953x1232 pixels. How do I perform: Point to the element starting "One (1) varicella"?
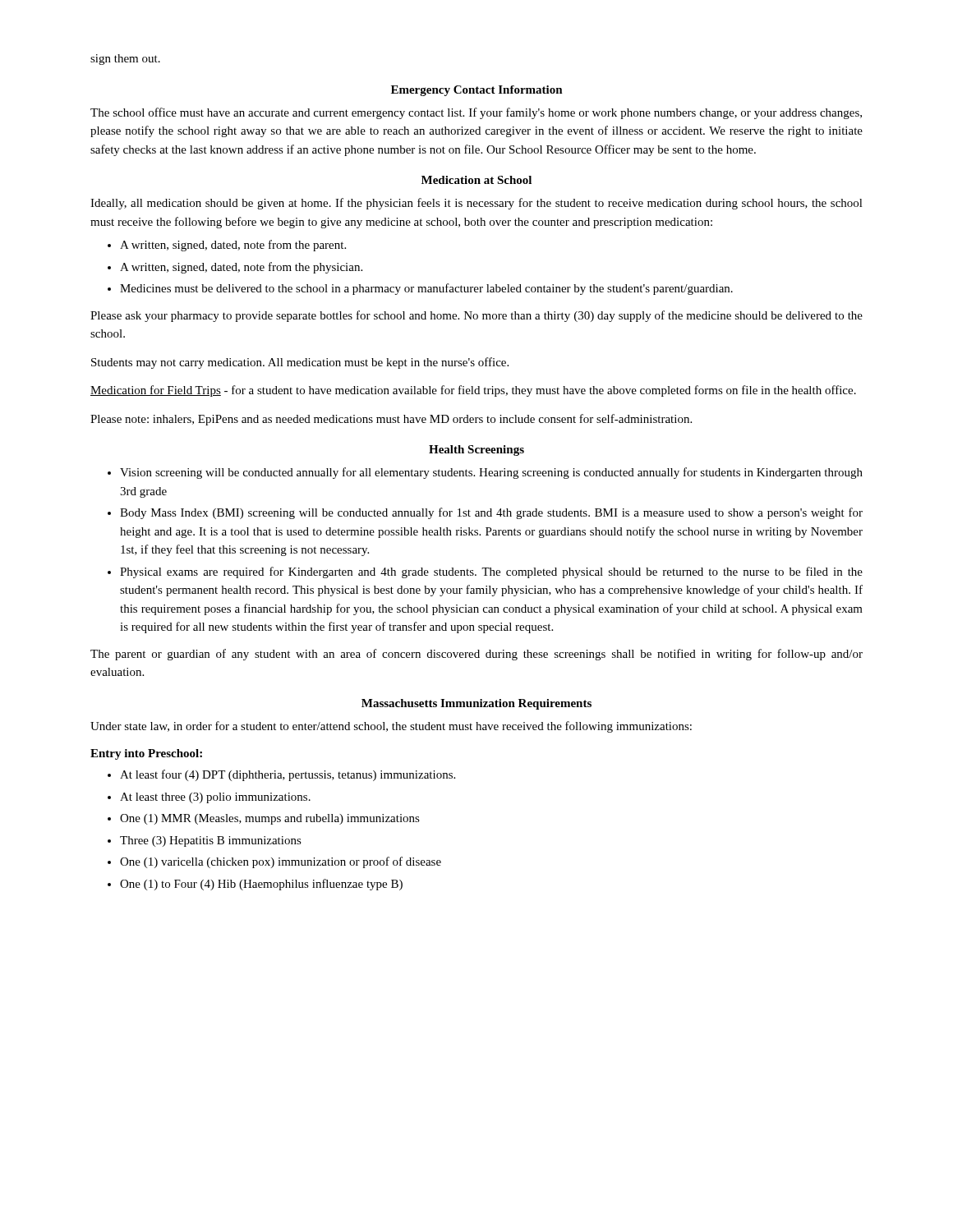click(x=281, y=862)
